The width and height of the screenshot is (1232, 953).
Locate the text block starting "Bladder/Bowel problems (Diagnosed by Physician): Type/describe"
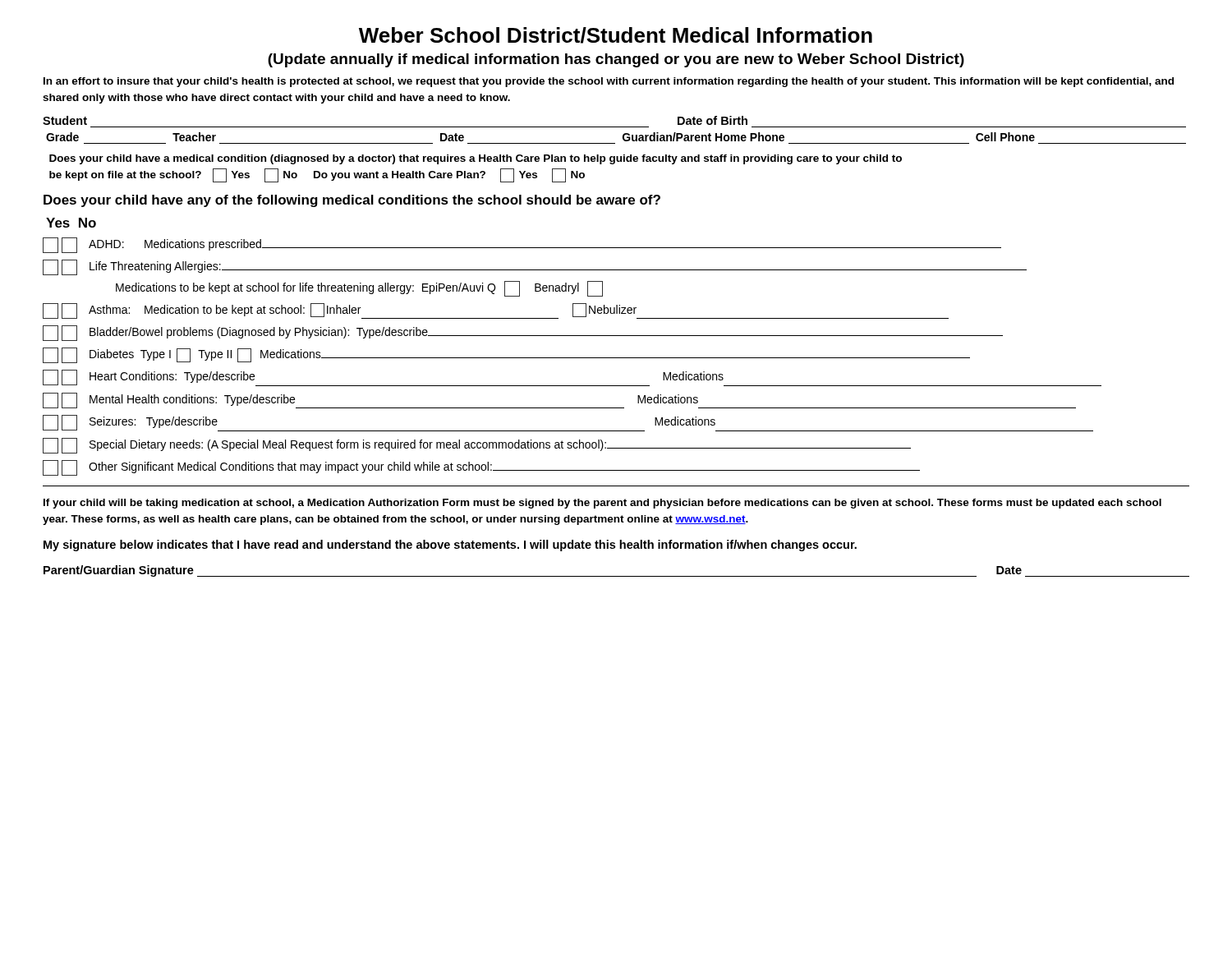pos(616,333)
